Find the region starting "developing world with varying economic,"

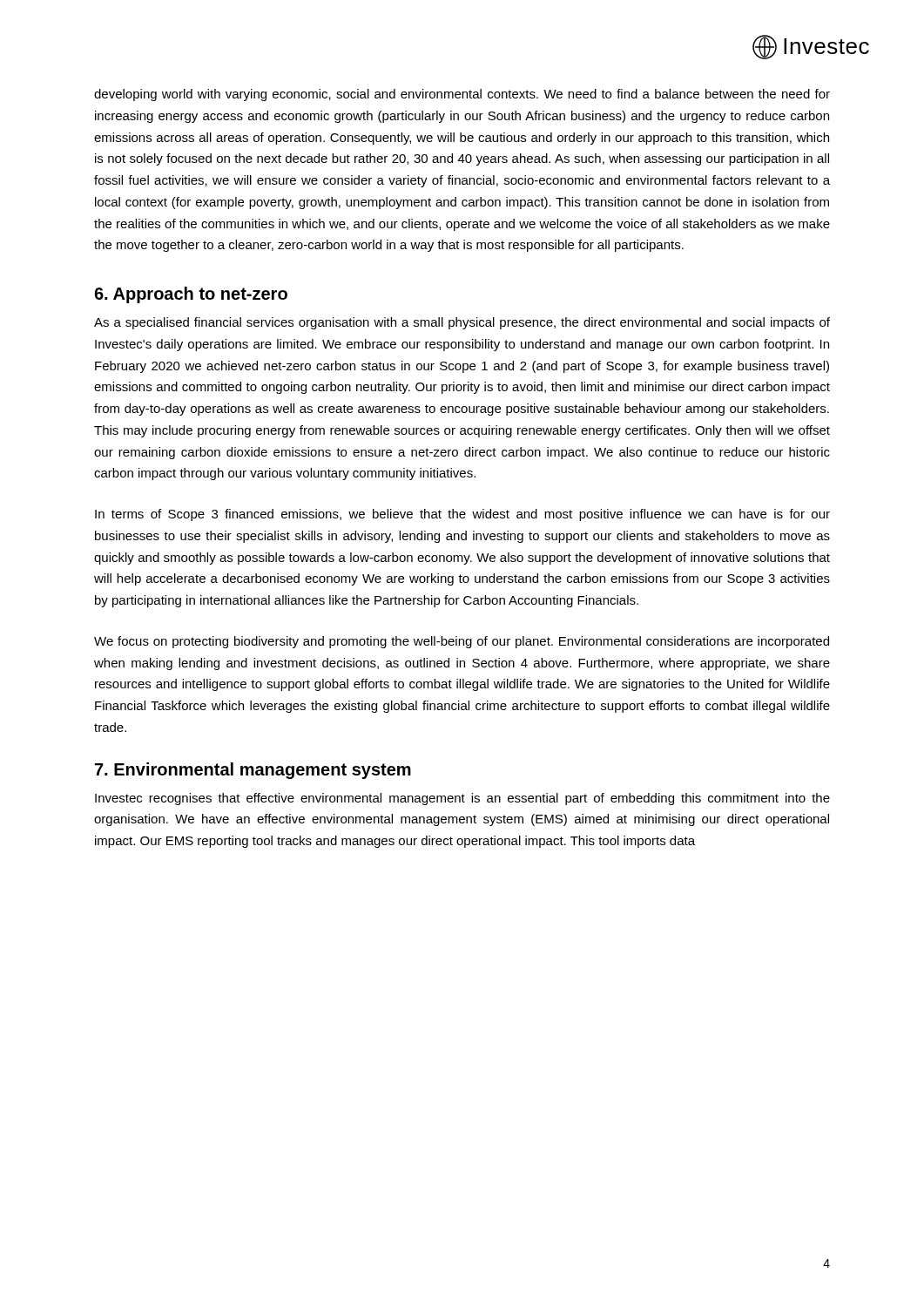[462, 169]
